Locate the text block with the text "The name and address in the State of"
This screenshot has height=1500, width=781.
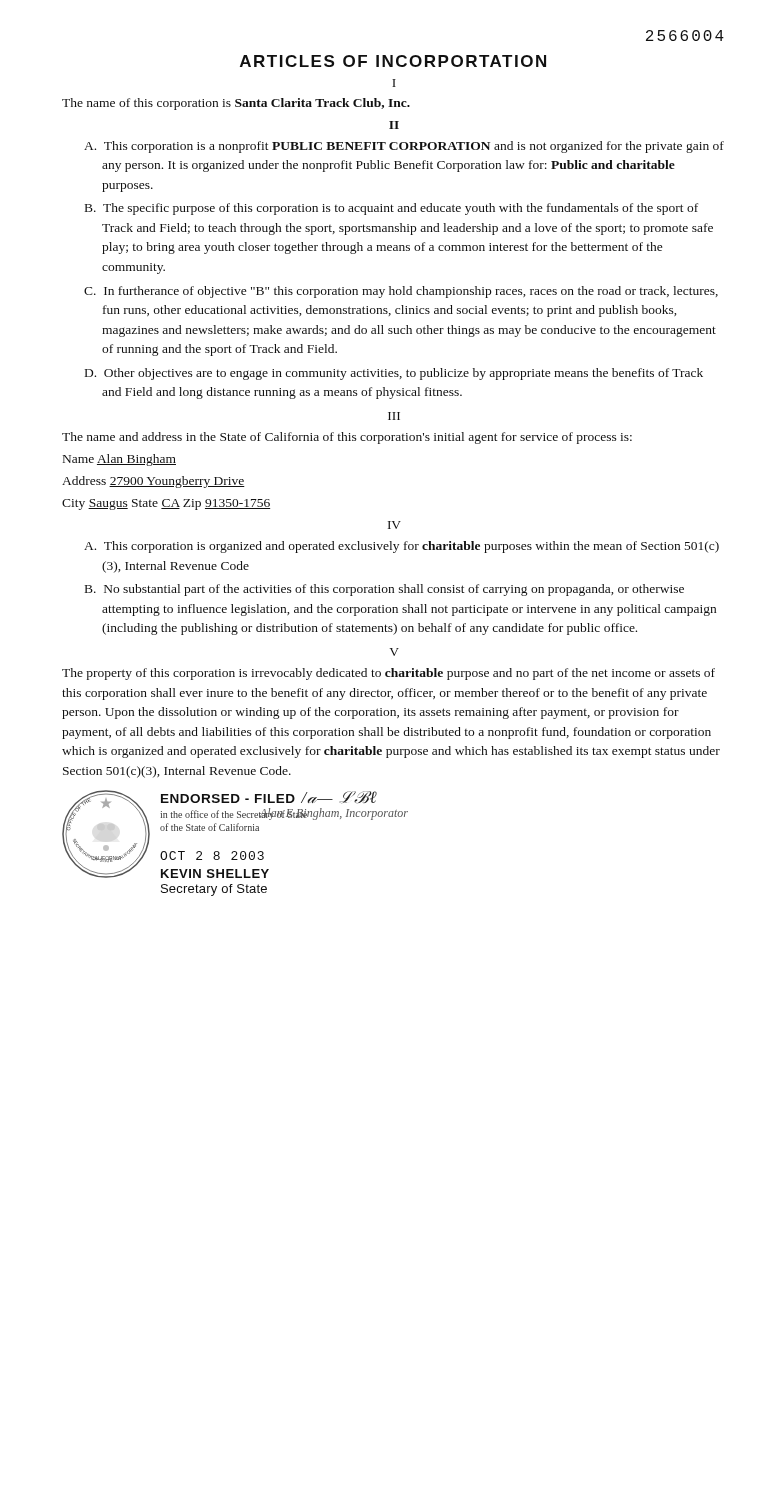click(x=347, y=436)
